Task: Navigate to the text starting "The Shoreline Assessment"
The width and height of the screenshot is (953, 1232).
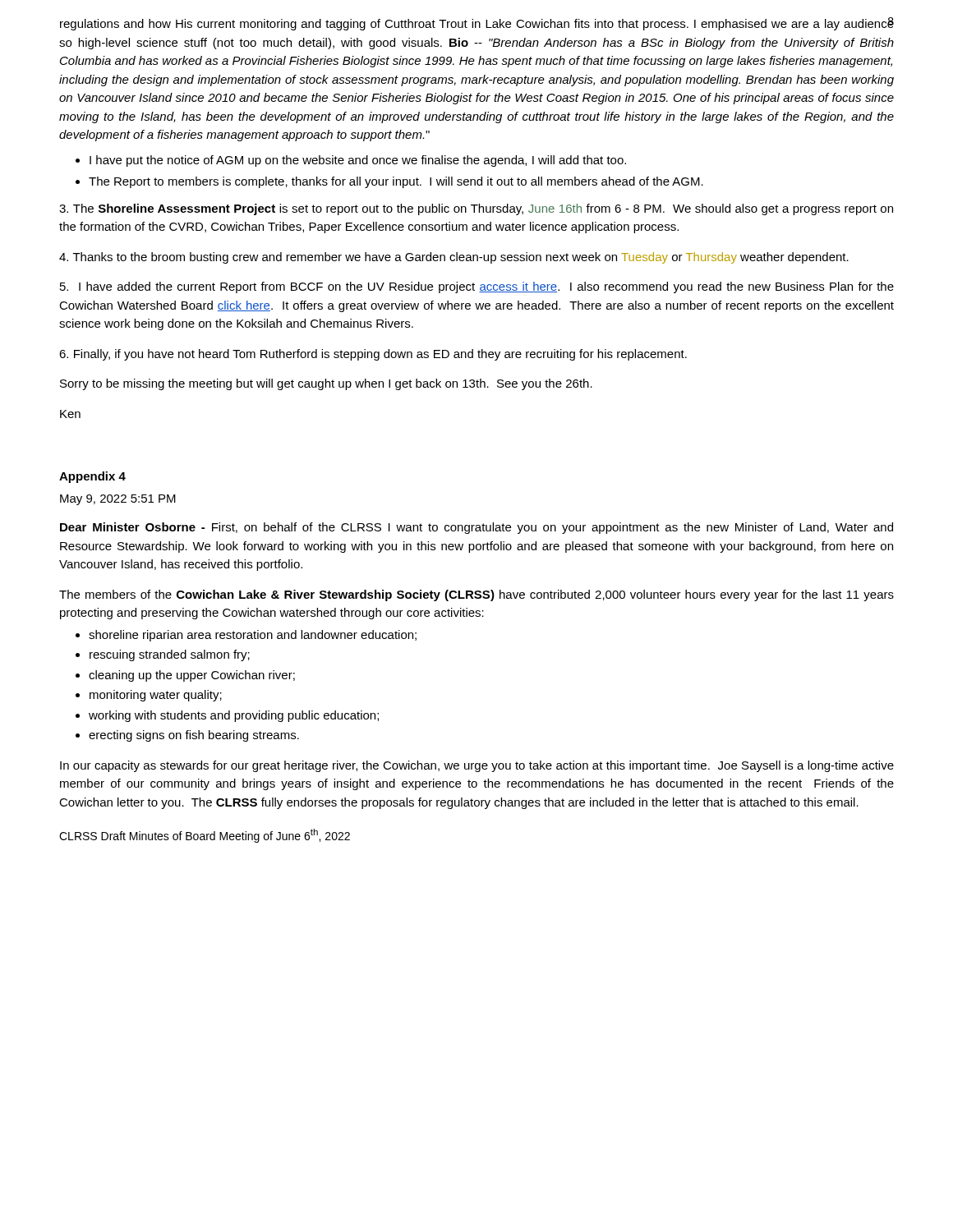Action: [x=476, y=217]
